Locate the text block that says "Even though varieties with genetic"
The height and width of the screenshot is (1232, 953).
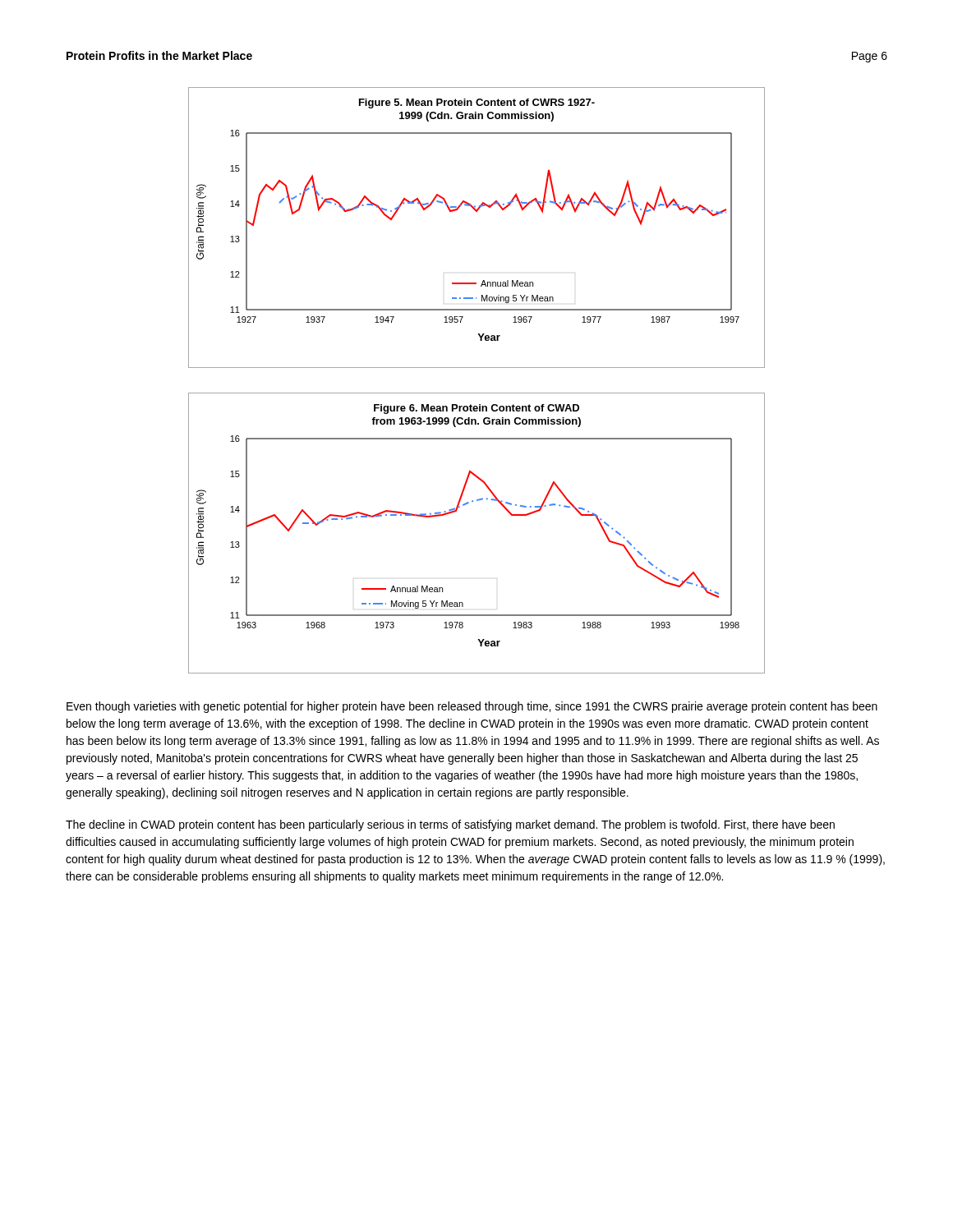[x=473, y=749]
